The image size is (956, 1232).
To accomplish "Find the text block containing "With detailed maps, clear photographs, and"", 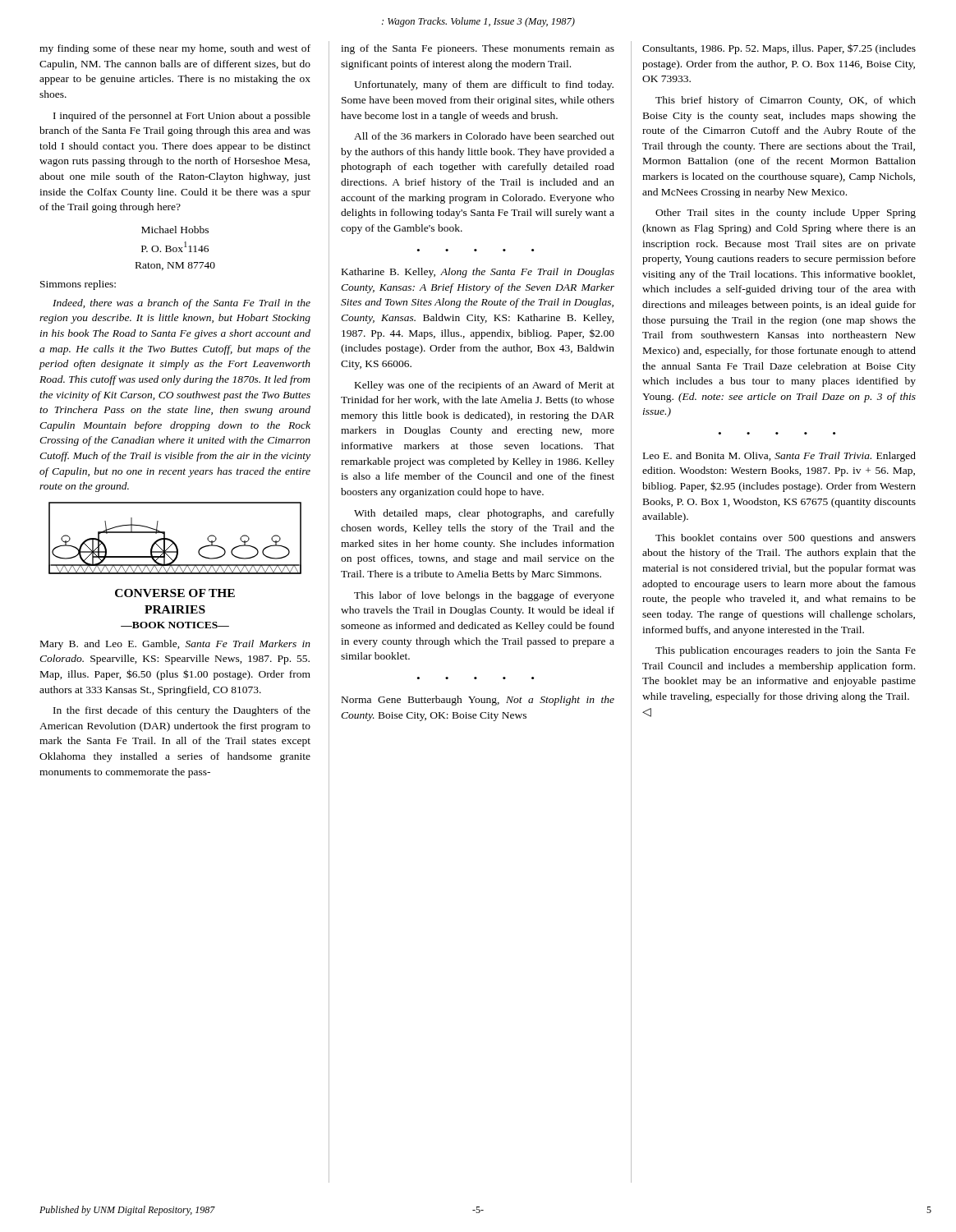I will 478,543.
